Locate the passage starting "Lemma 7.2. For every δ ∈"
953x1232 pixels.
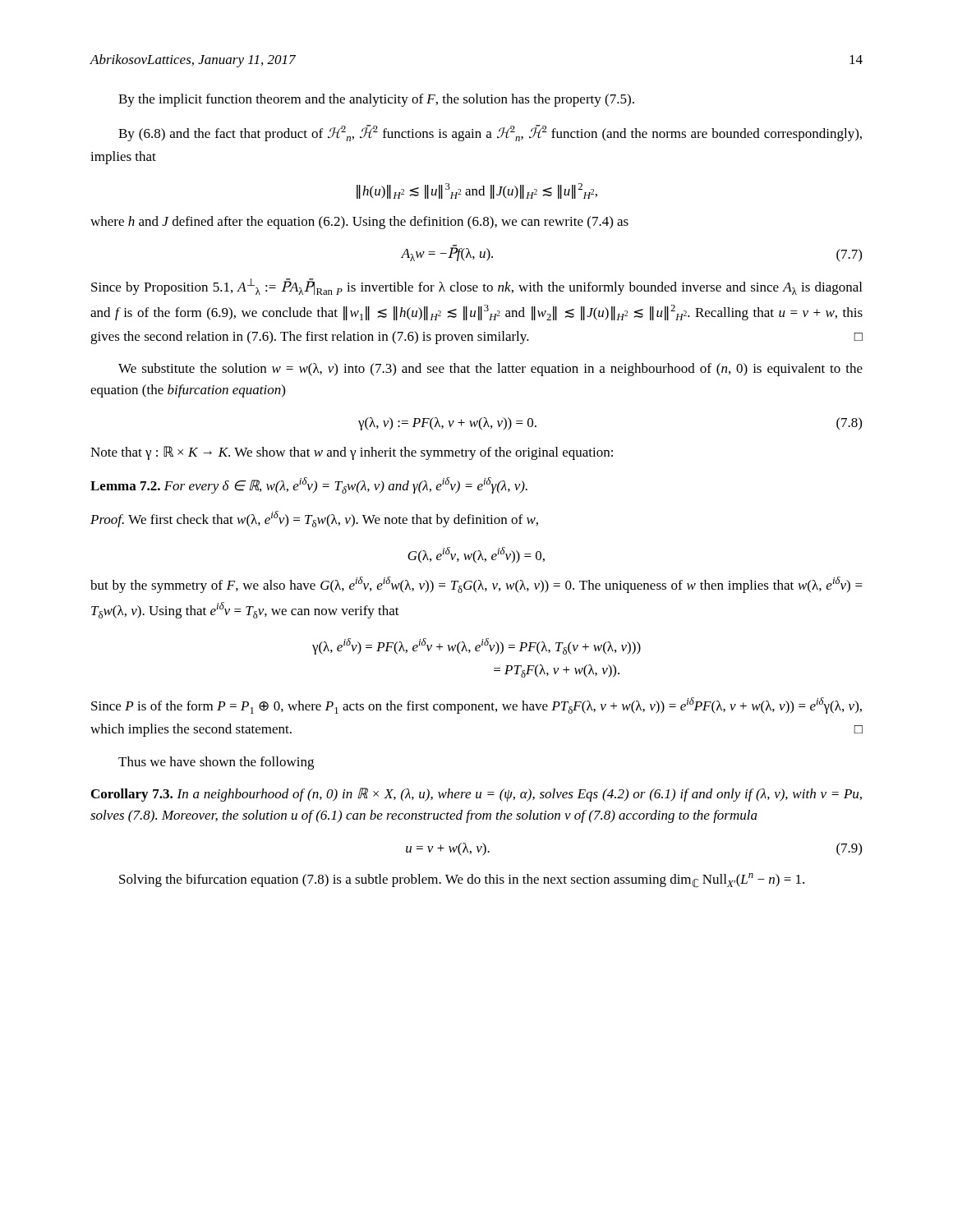coord(476,487)
